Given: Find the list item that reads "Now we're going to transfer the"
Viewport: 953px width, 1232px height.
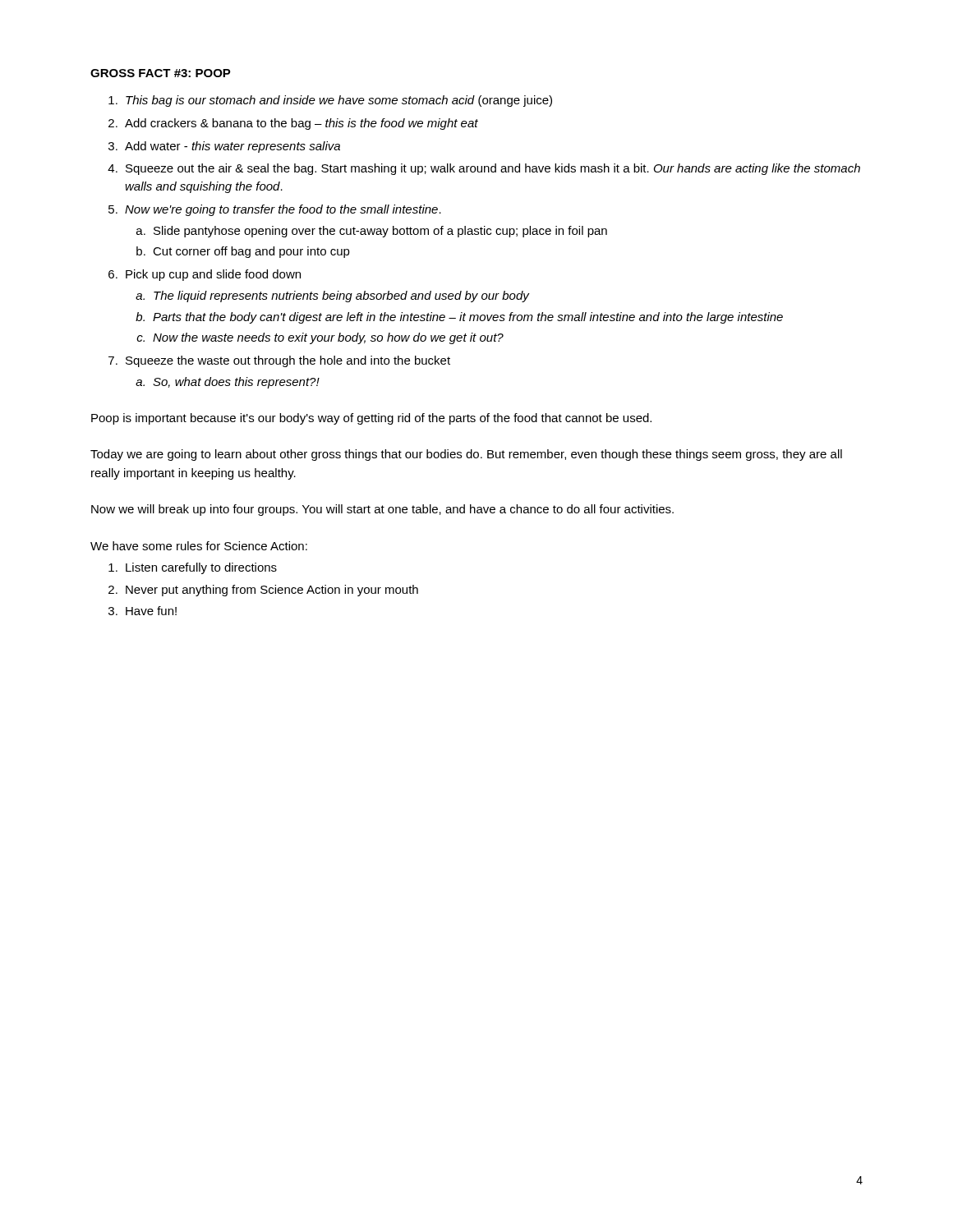Looking at the screenshot, I should pyautogui.click(x=494, y=231).
